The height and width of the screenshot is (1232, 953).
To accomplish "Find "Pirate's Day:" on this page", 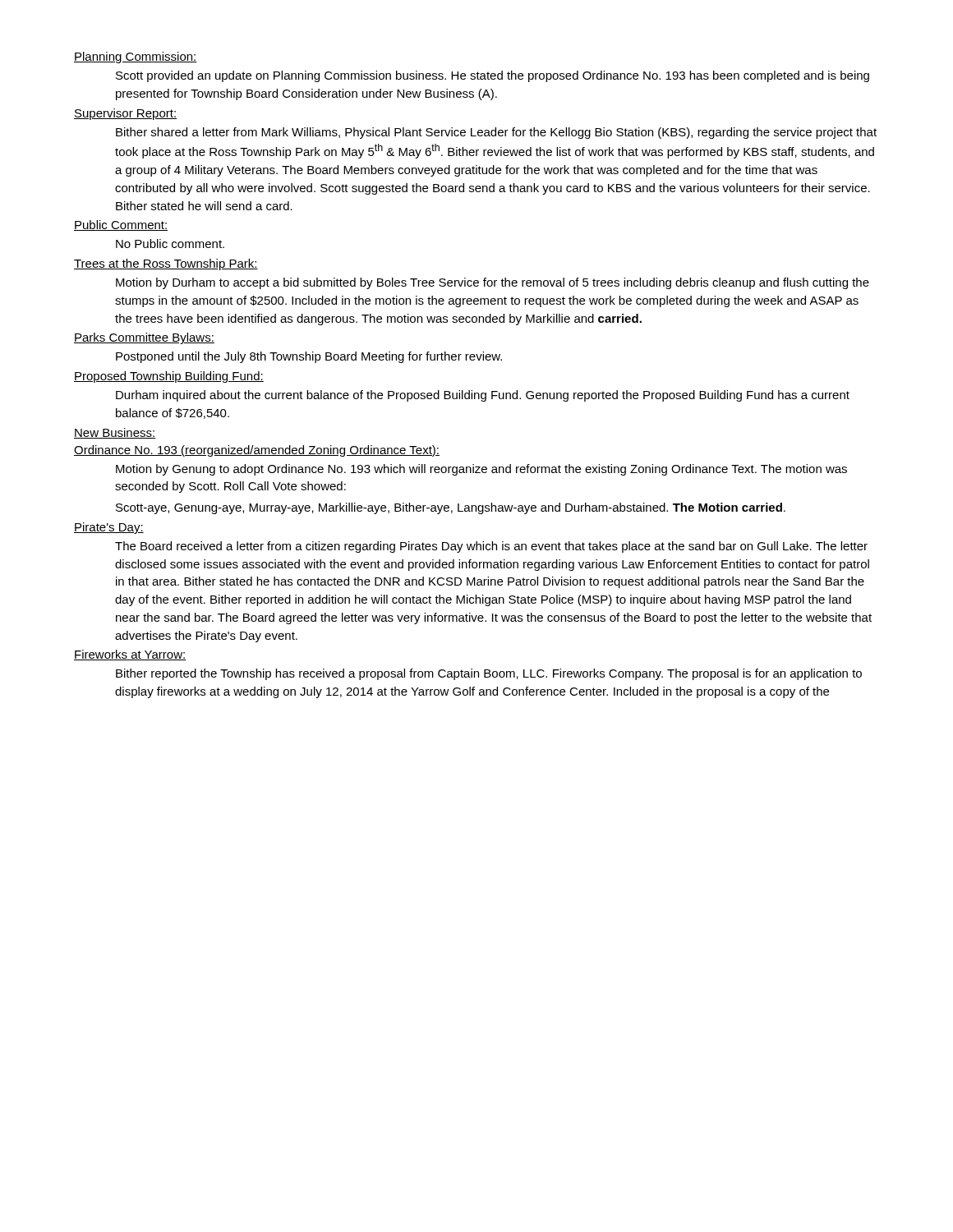I will tap(109, 527).
